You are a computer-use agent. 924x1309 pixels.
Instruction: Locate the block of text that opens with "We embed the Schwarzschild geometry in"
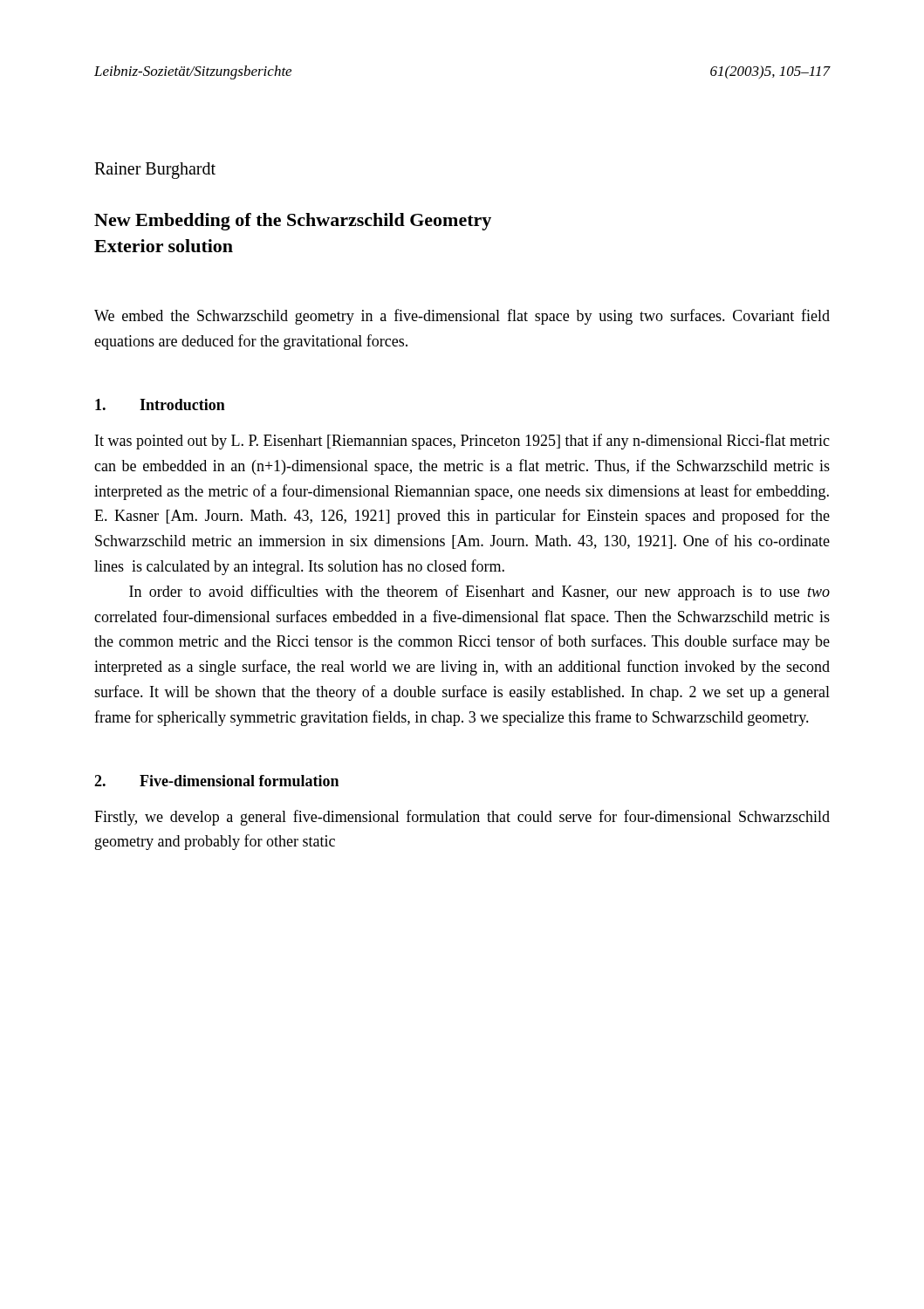(462, 329)
